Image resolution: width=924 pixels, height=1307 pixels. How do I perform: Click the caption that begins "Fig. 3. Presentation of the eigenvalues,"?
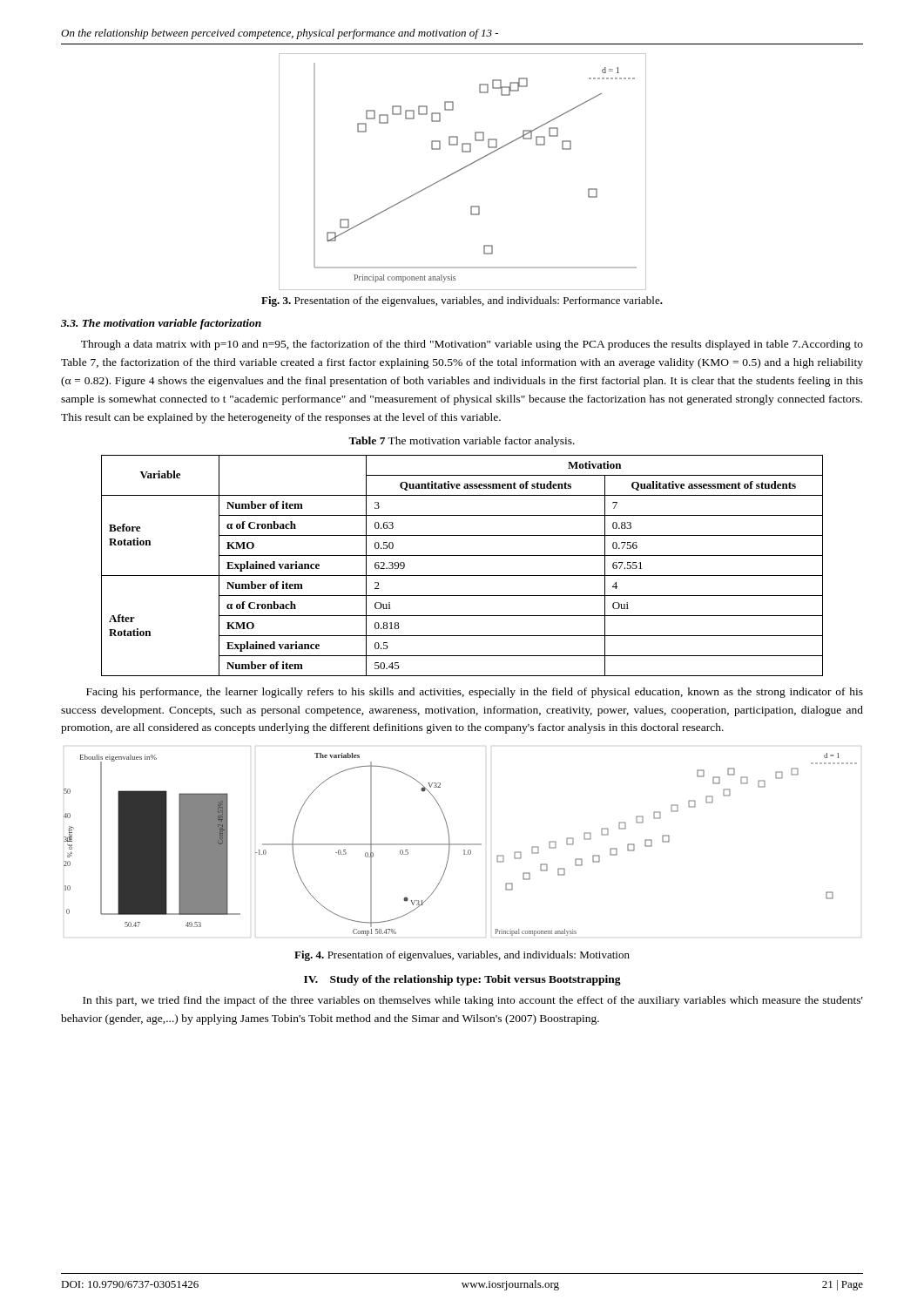click(462, 300)
